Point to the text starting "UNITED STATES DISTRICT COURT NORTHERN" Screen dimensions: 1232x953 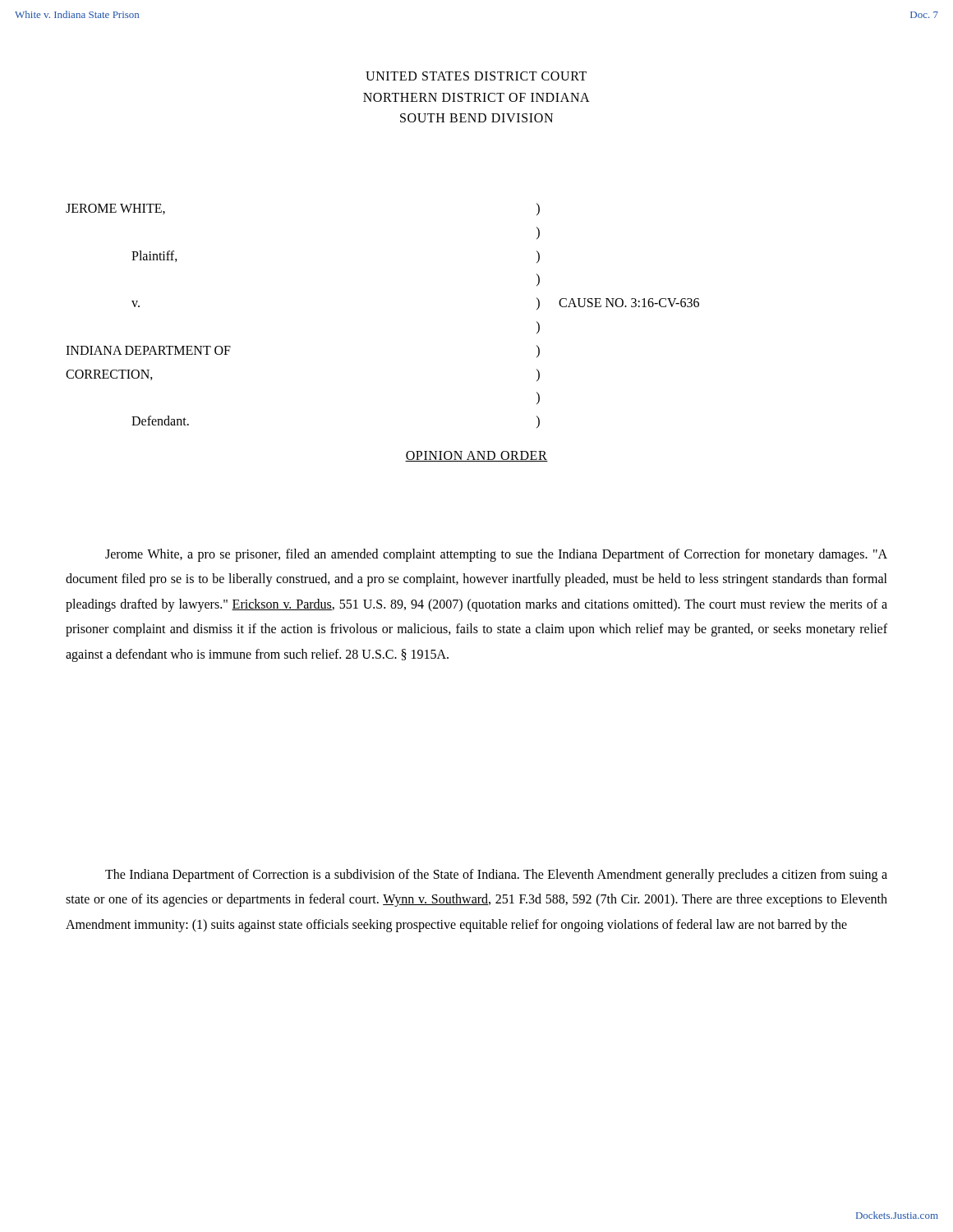pyautogui.click(x=476, y=97)
